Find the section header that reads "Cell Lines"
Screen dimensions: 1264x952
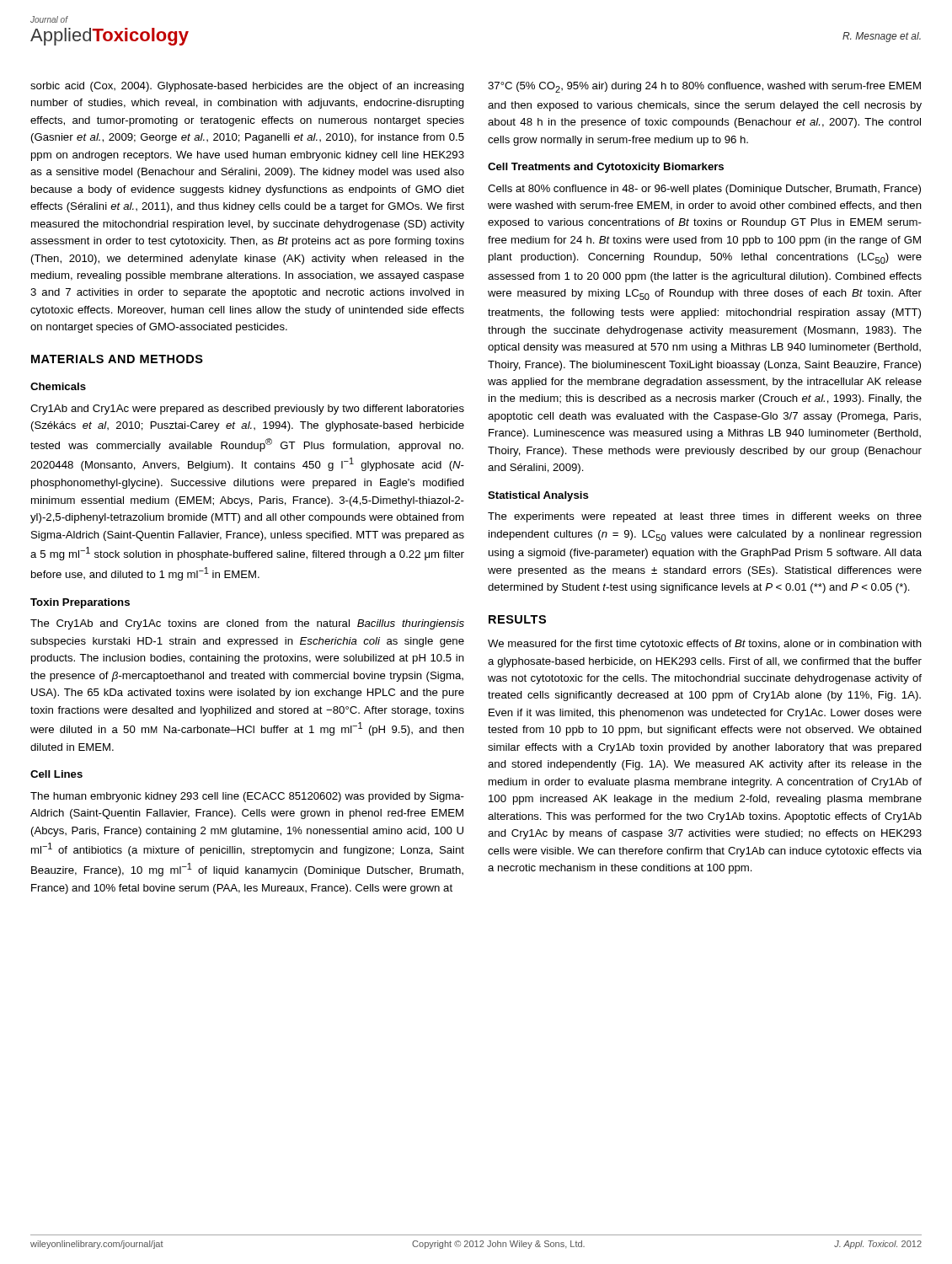(57, 774)
